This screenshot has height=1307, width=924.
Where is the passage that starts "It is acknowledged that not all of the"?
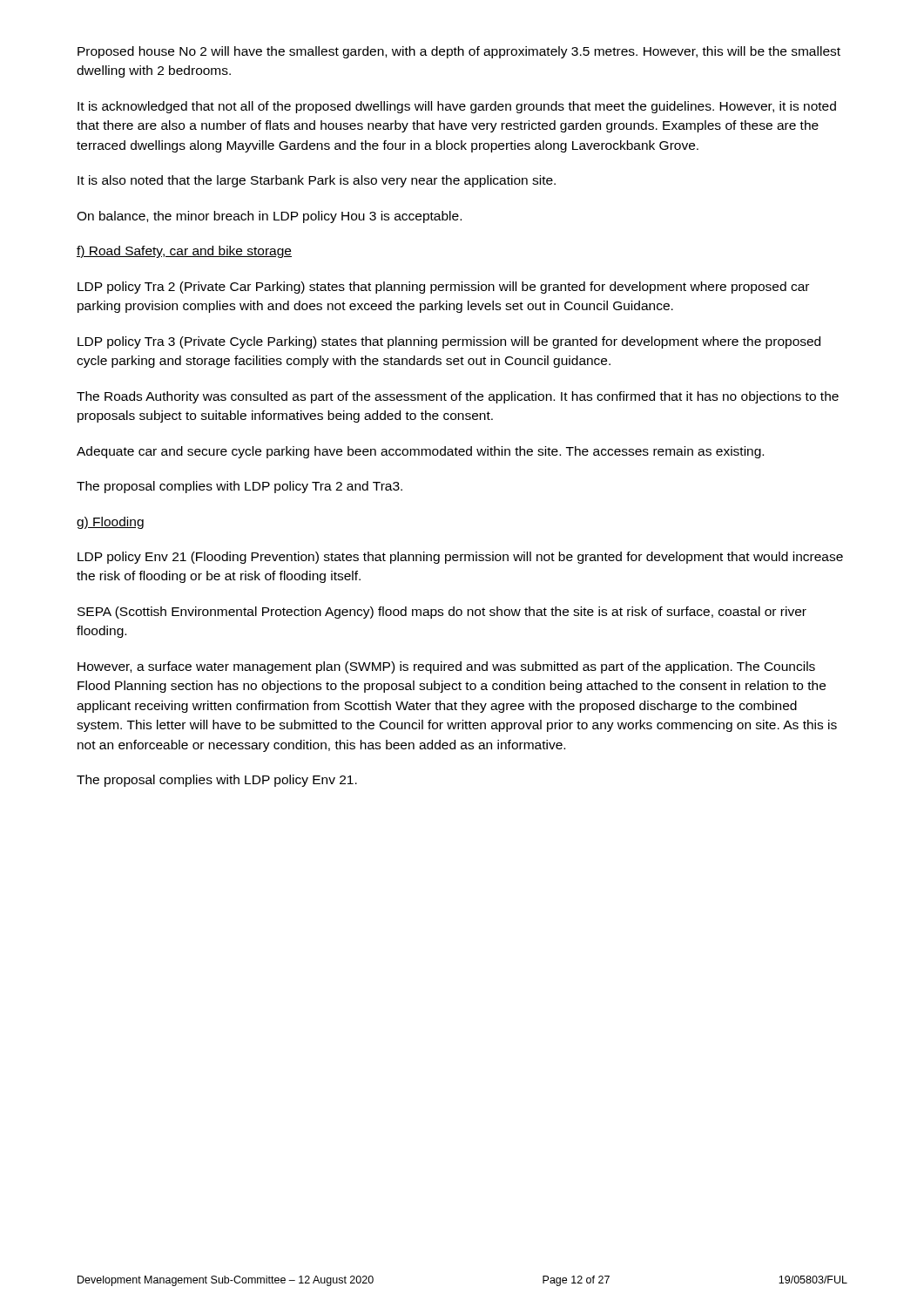coord(457,125)
